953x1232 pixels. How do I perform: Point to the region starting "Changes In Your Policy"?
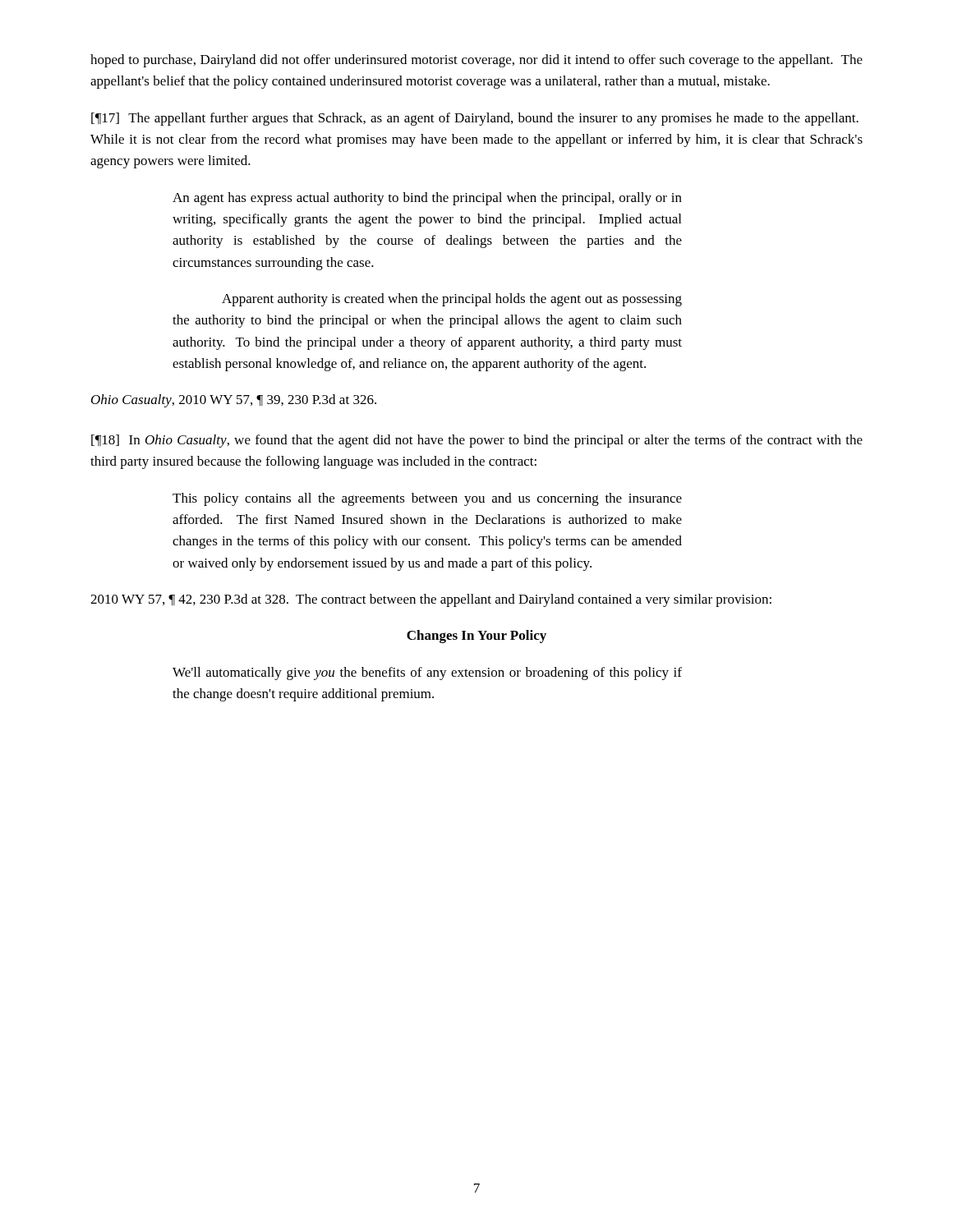[476, 635]
